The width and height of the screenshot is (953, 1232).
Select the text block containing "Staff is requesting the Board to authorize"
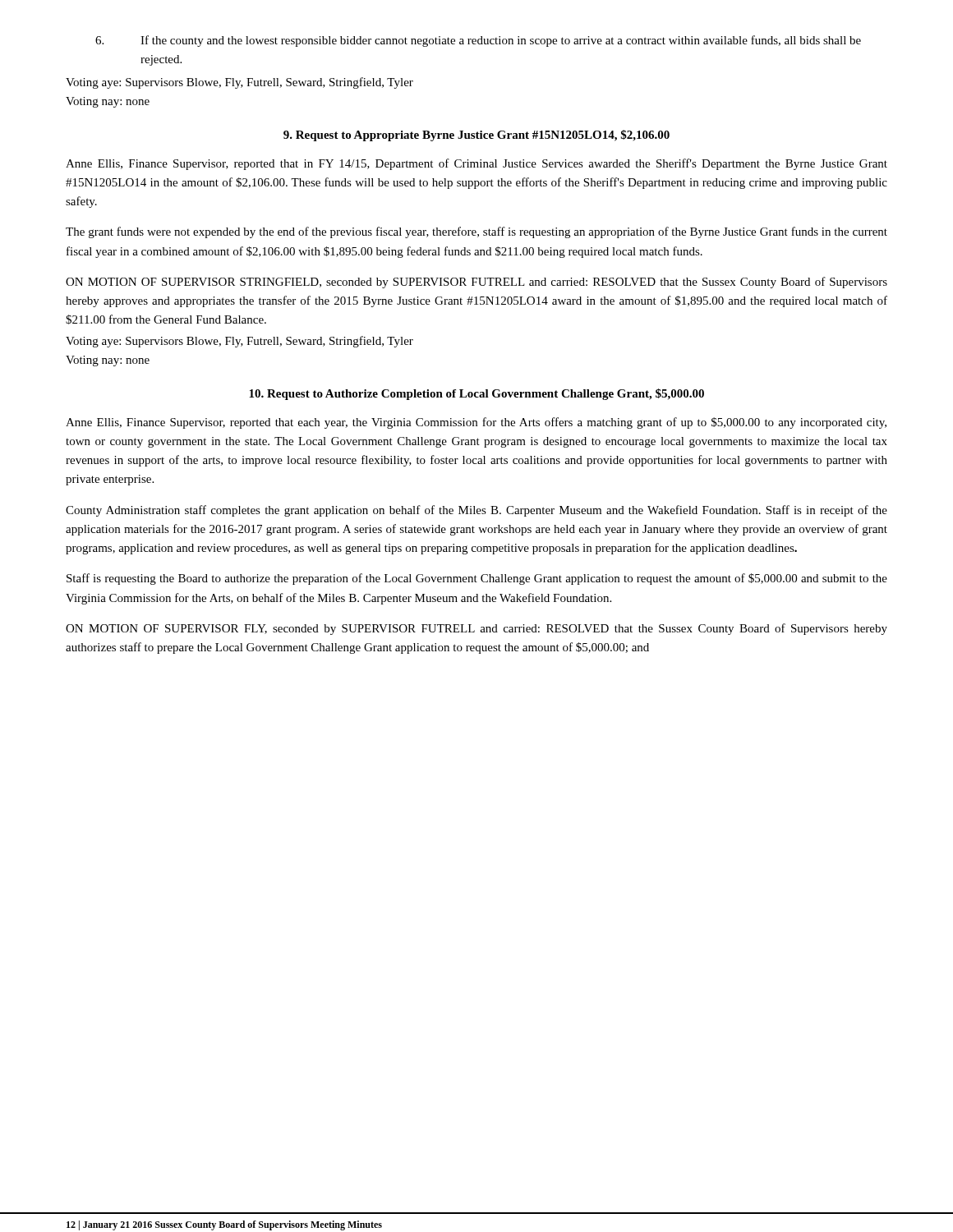point(476,588)
